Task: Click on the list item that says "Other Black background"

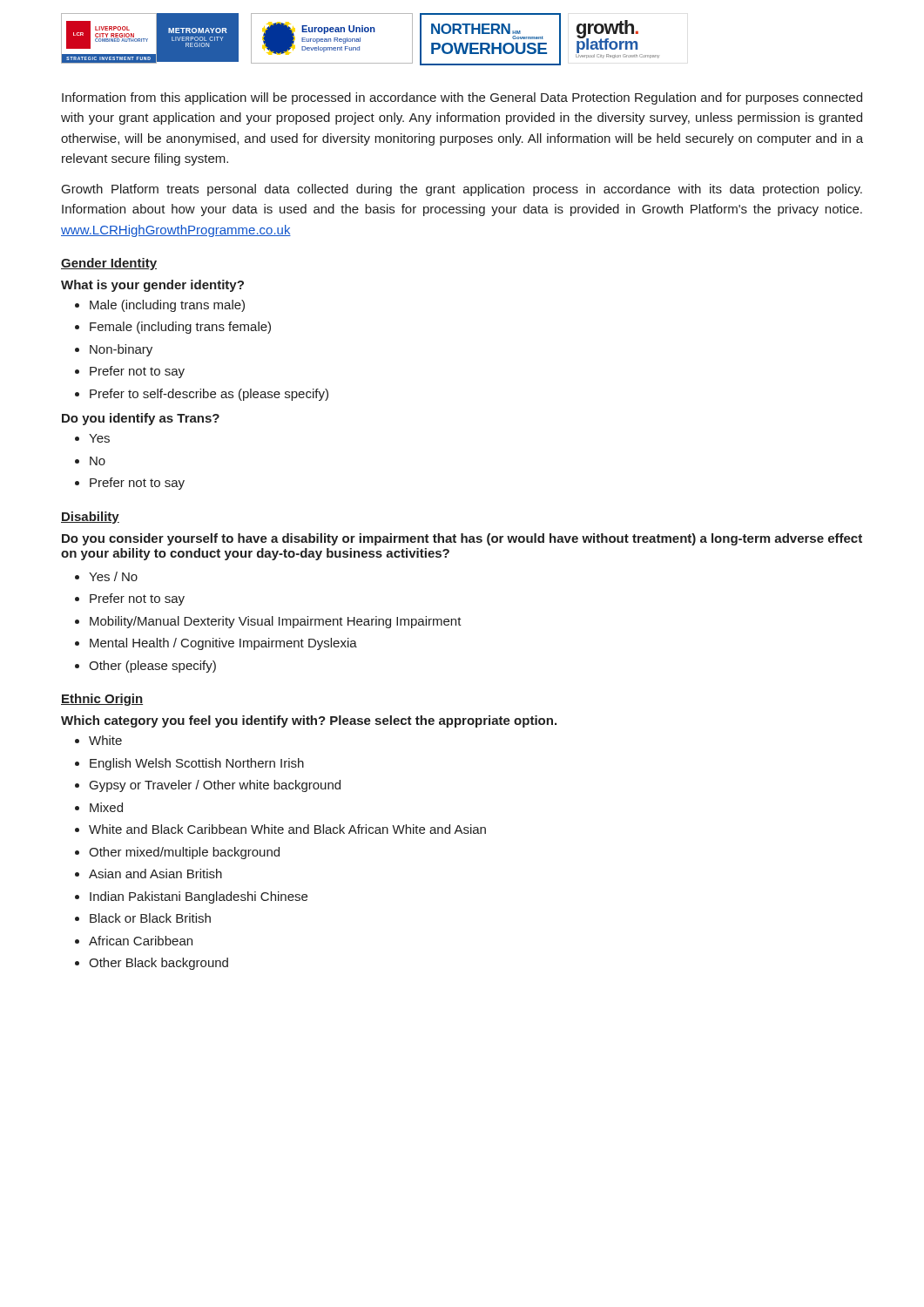Action: (159, 963)
